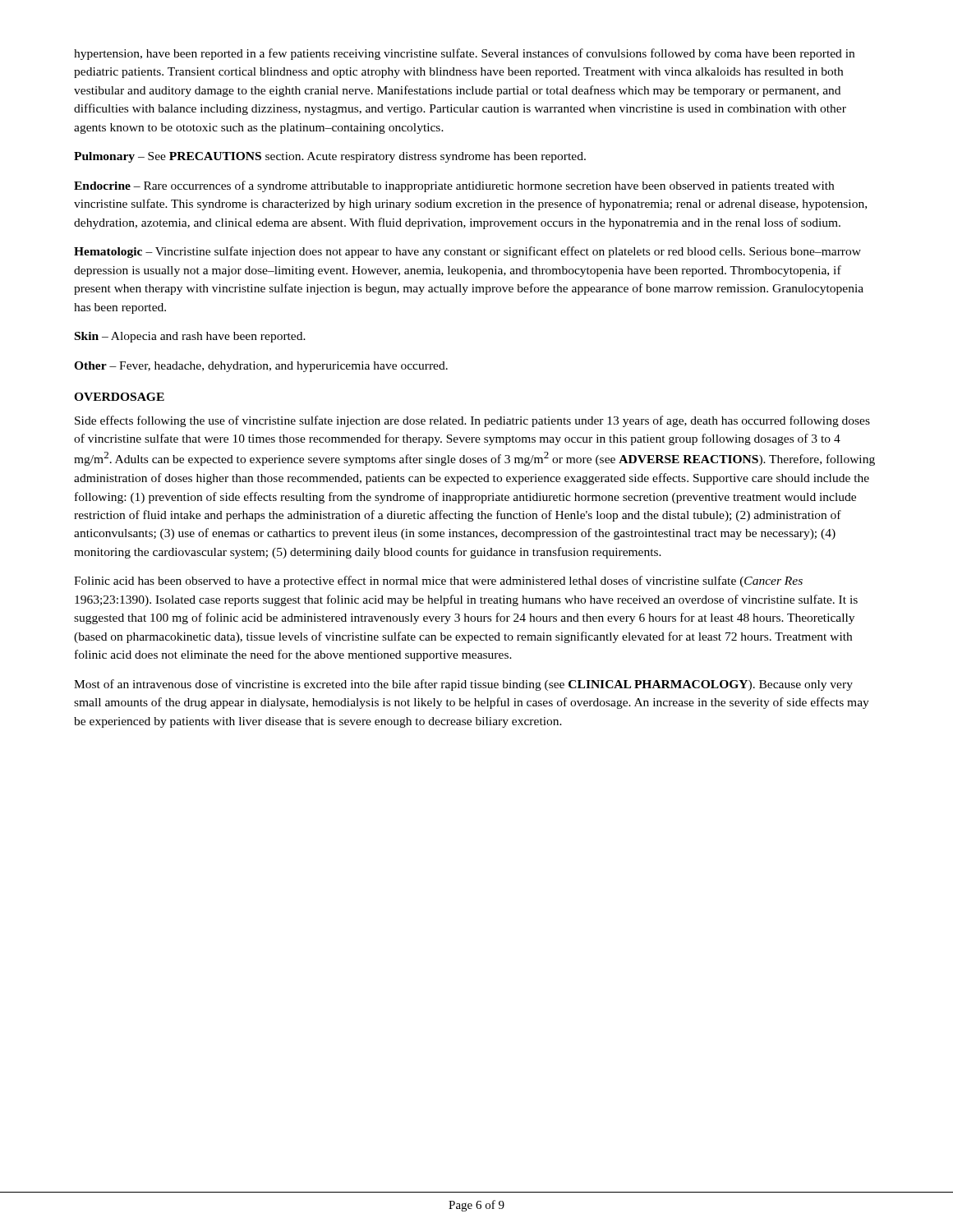Image resolution: width=953 pixels, height=1232 pixels.
Task: Where is the passage that starts "Hematologic – Vincristine sulfate"?
Action: coord(469,279)
